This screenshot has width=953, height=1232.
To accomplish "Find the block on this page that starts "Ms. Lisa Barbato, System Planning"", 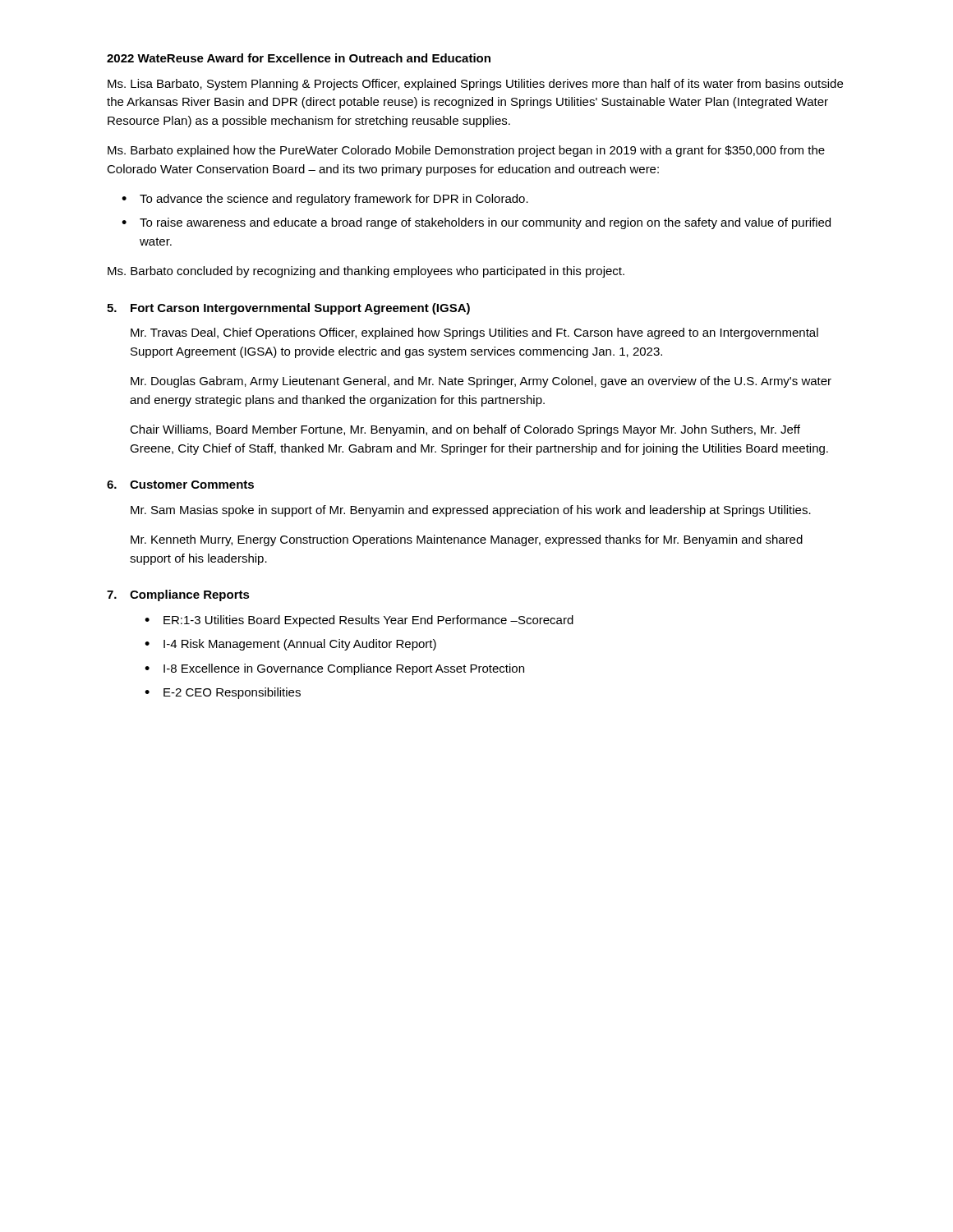I will tap(475, 101).
